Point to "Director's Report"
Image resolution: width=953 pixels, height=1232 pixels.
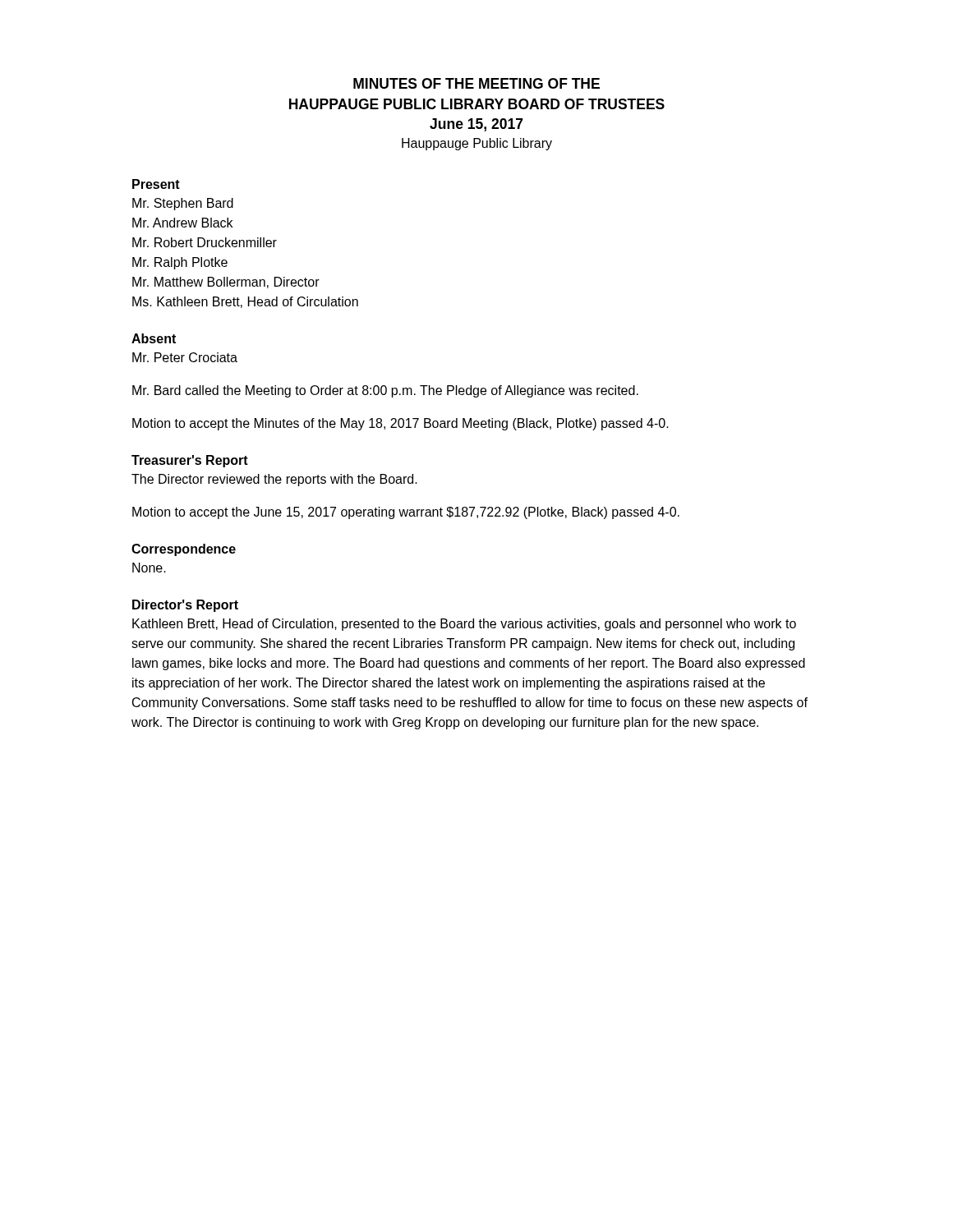click(x=185, y=604)
